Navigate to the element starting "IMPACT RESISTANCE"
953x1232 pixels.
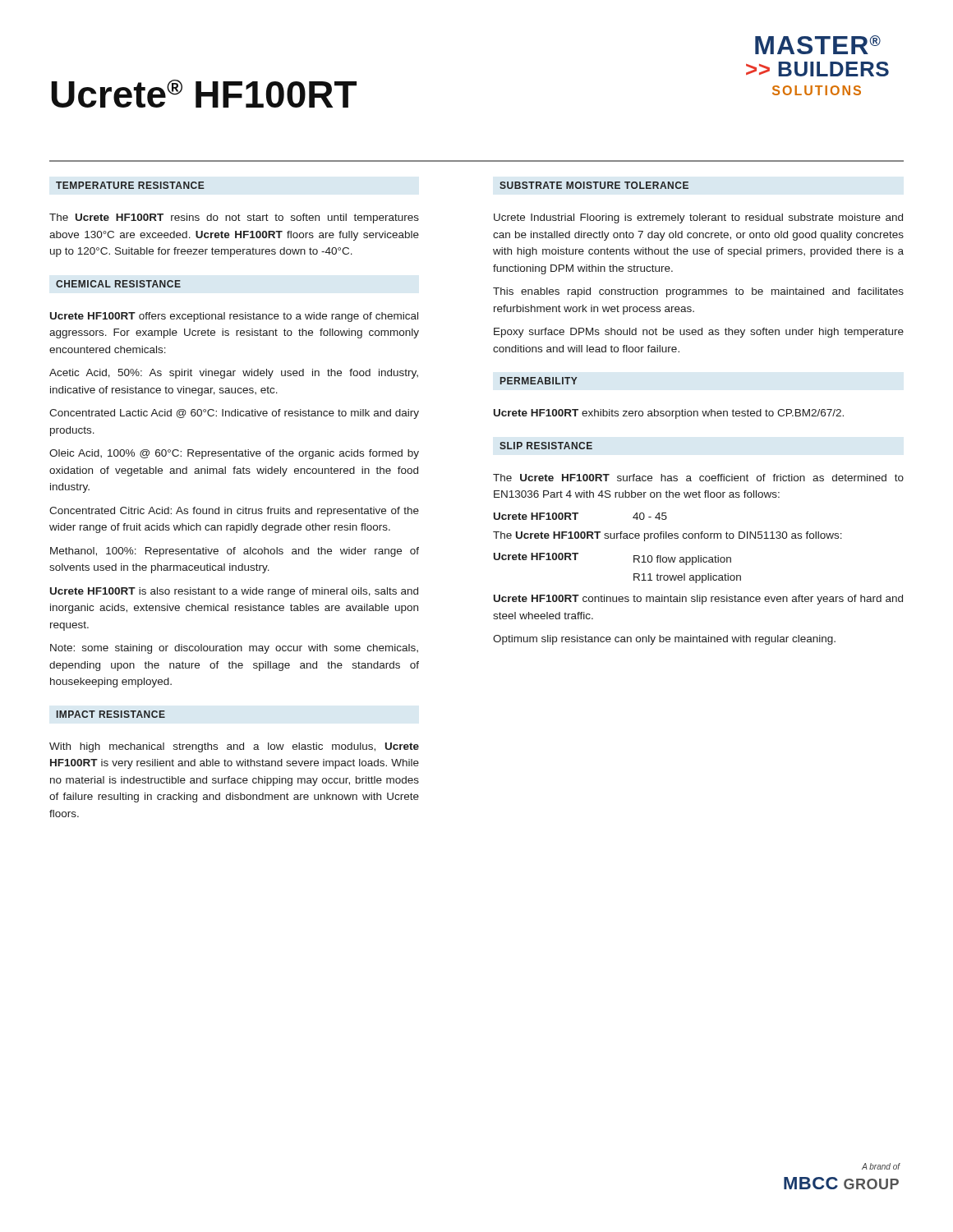point(111,714)
